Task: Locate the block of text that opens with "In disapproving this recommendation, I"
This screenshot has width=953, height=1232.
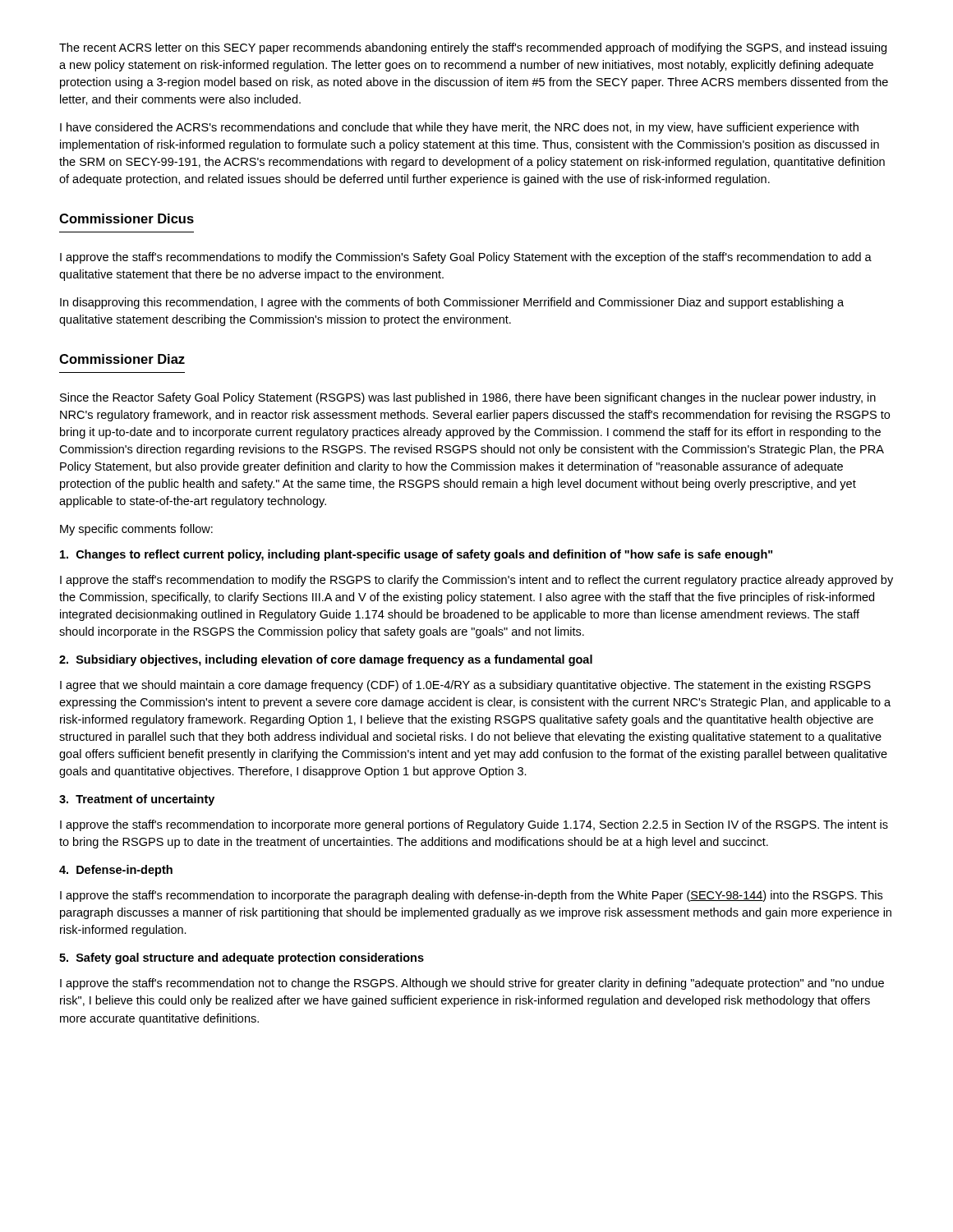Action: click(451, 311)
